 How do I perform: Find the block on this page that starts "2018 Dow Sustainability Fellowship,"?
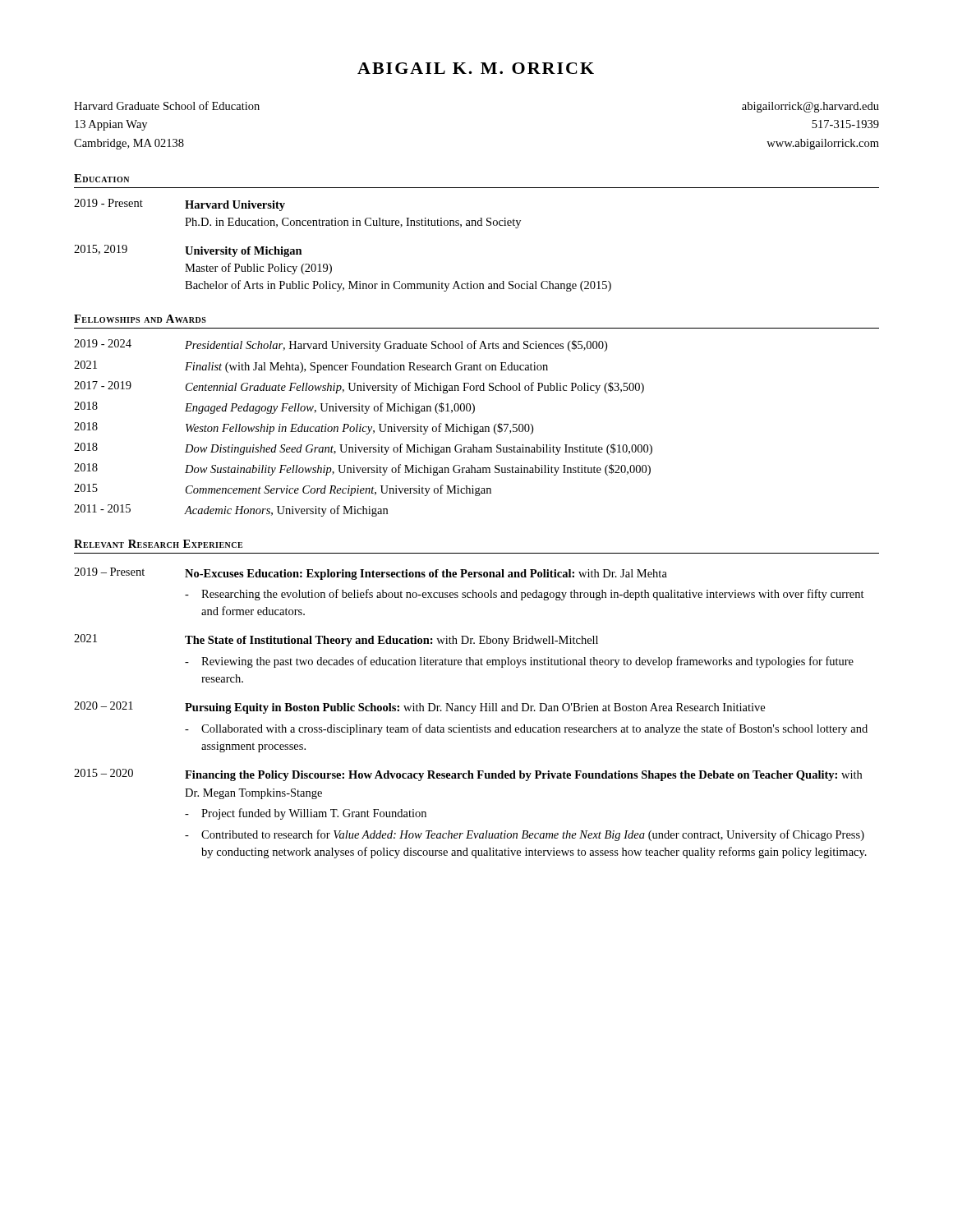click(x=476, y=469)
